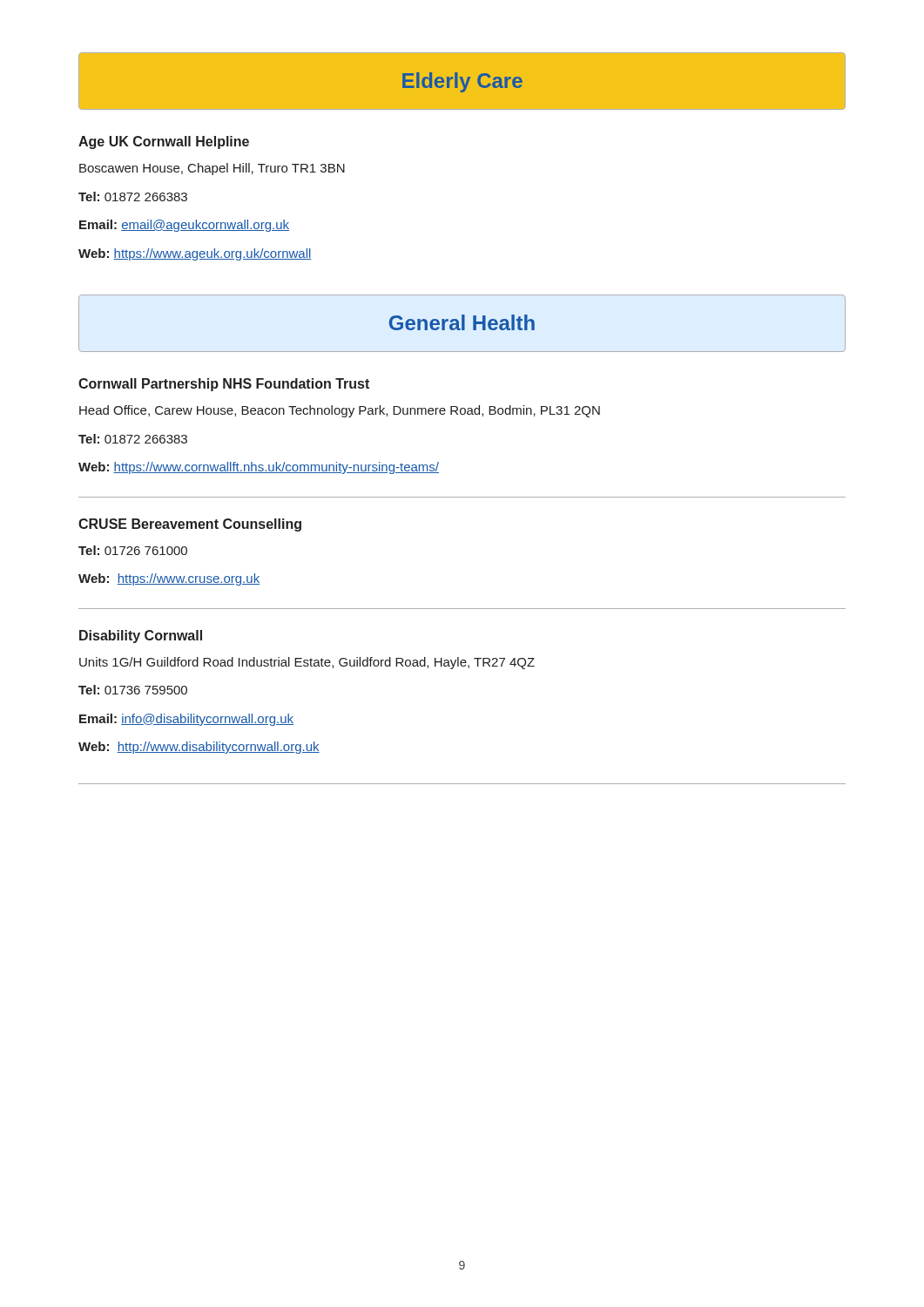This screenshot has width=924, height=1307.
Task: Find the text with the text "Tel: 01726 761000"
Action: [x=133, y=550]
